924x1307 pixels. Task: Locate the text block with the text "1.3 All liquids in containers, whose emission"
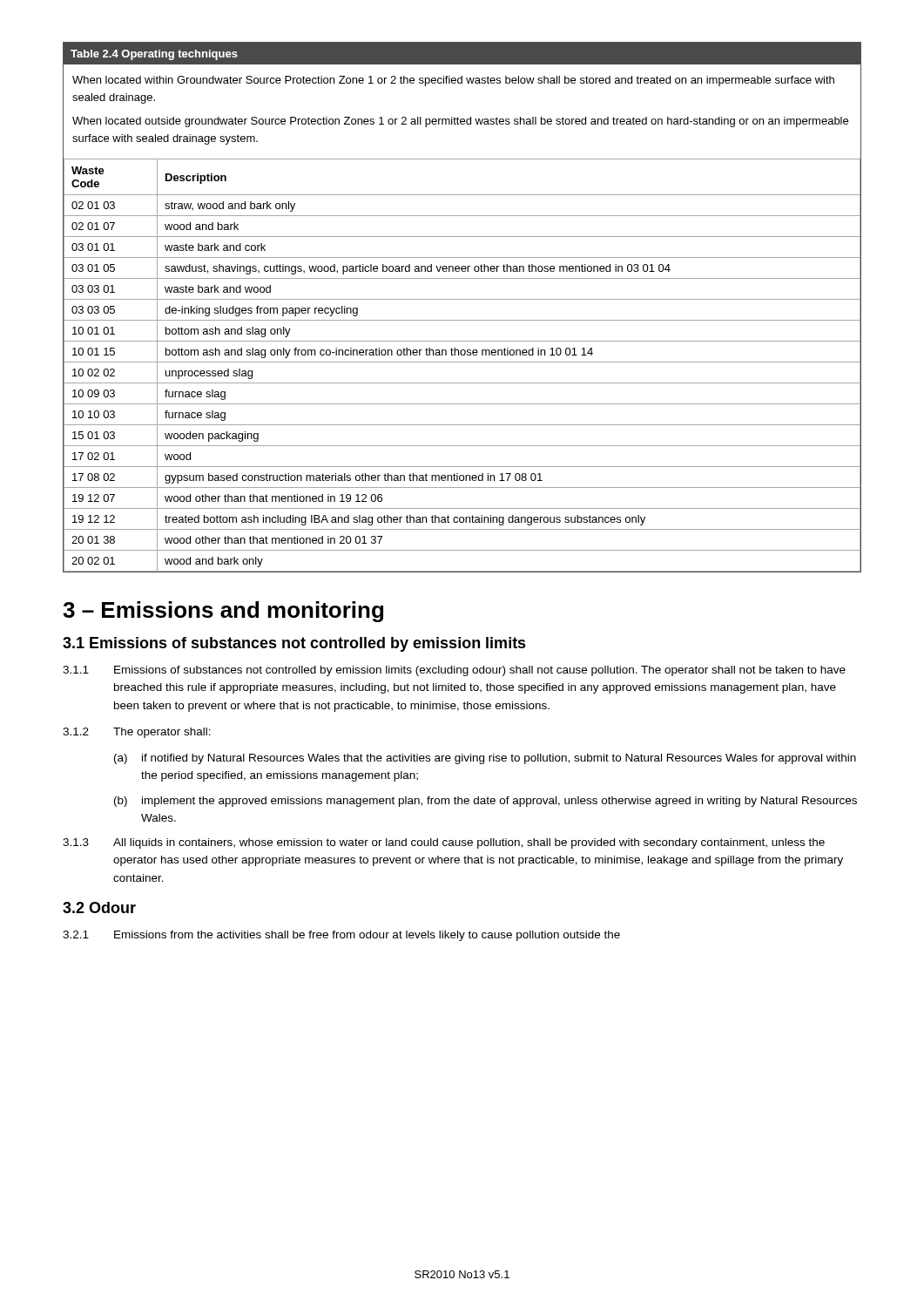(x=462, y=860)
